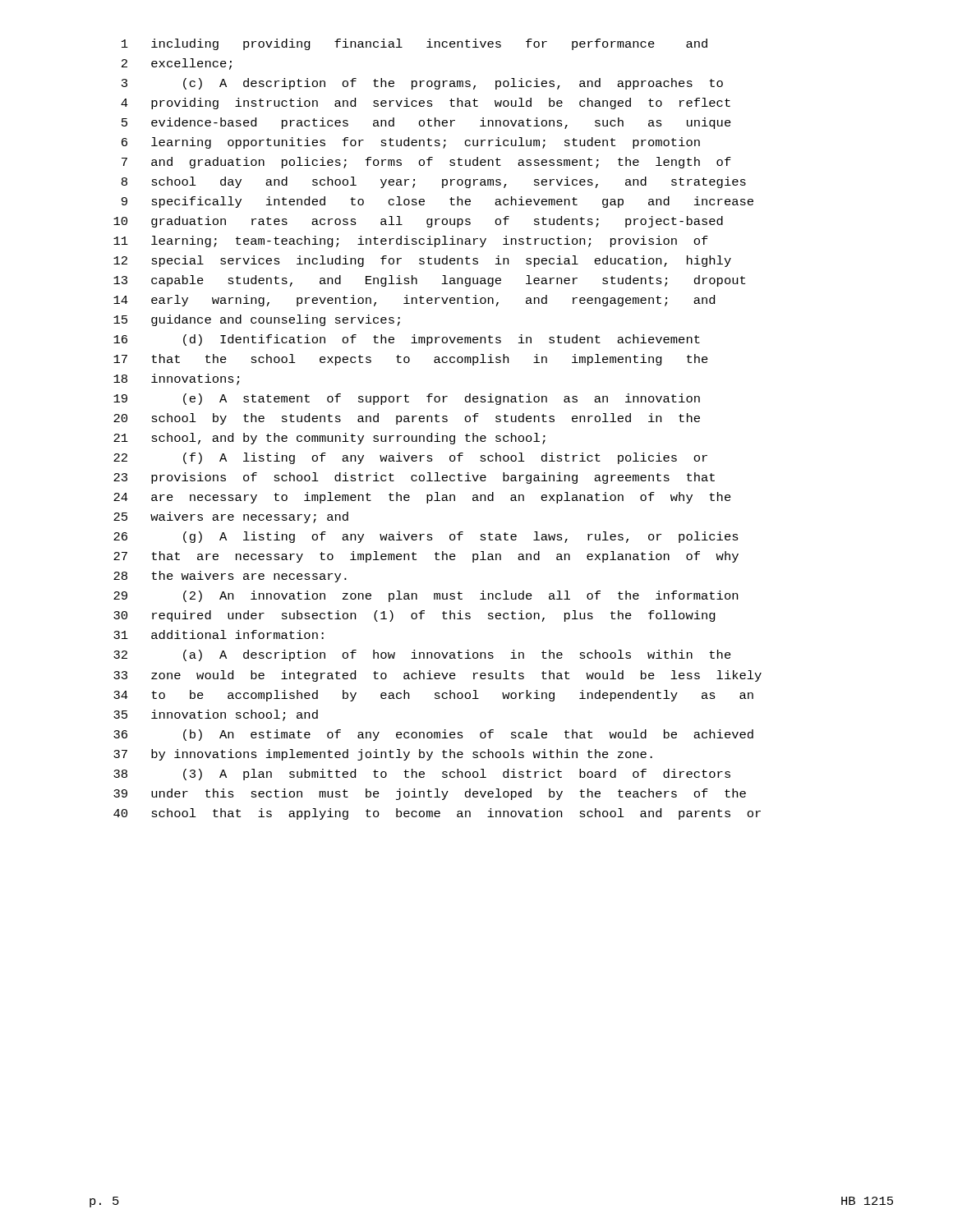Locate the element starting "32 (a) A description"
Image resolution: width=953 pixels, height=1232 pixels.
click(x=491, y=685)
